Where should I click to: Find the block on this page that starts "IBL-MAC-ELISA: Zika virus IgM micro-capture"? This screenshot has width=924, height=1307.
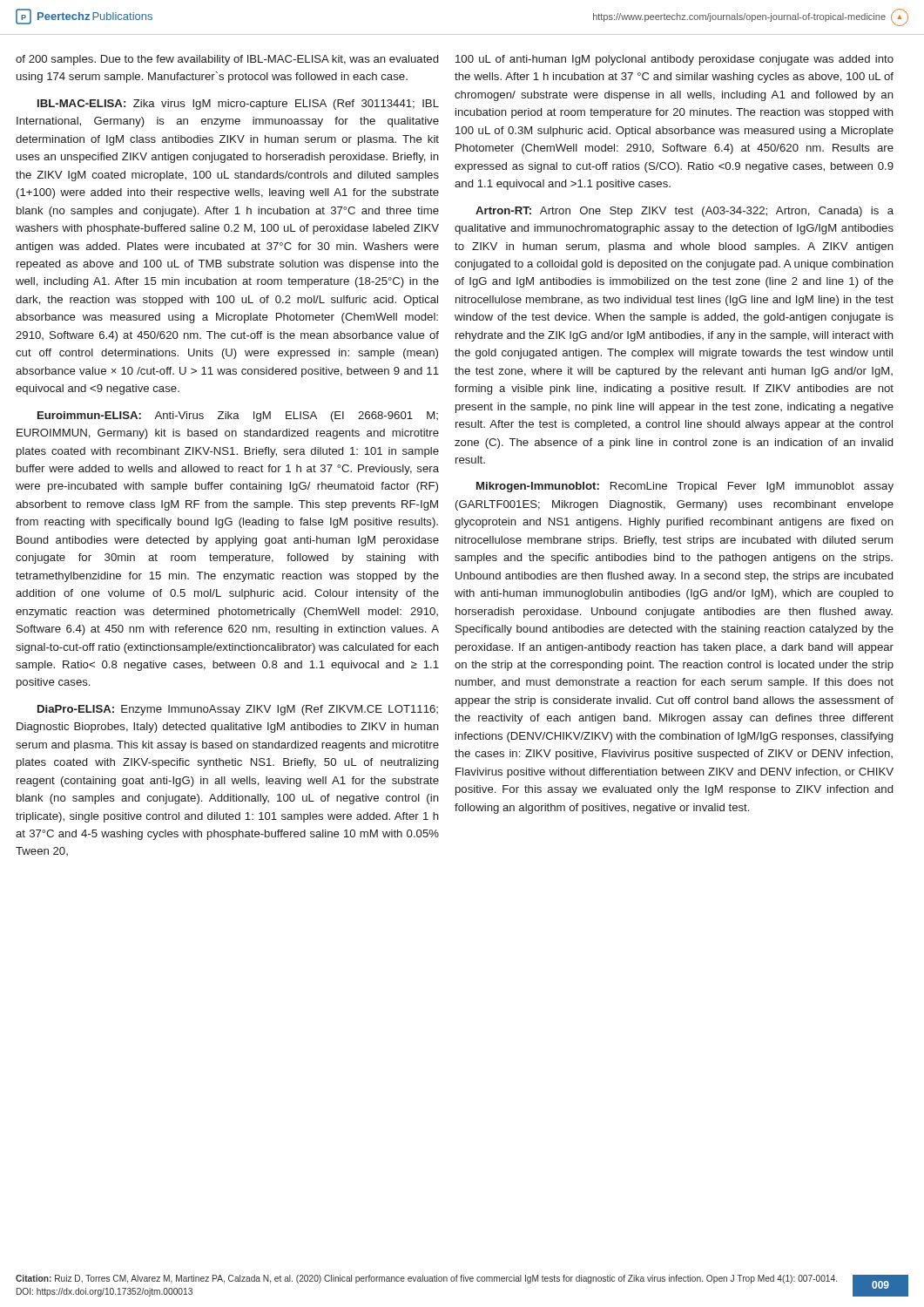227,246
